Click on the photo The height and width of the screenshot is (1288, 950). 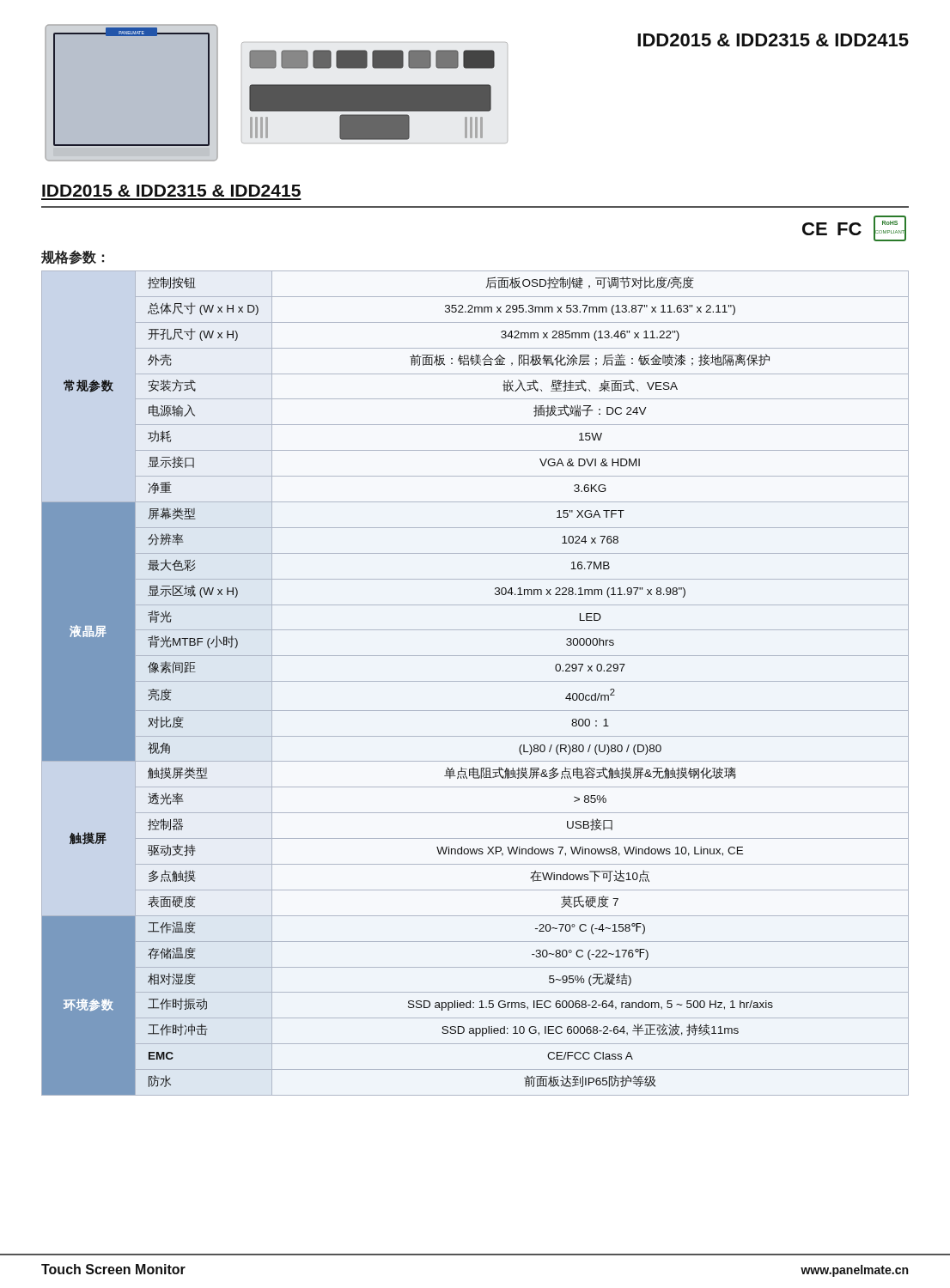(277, 94)
